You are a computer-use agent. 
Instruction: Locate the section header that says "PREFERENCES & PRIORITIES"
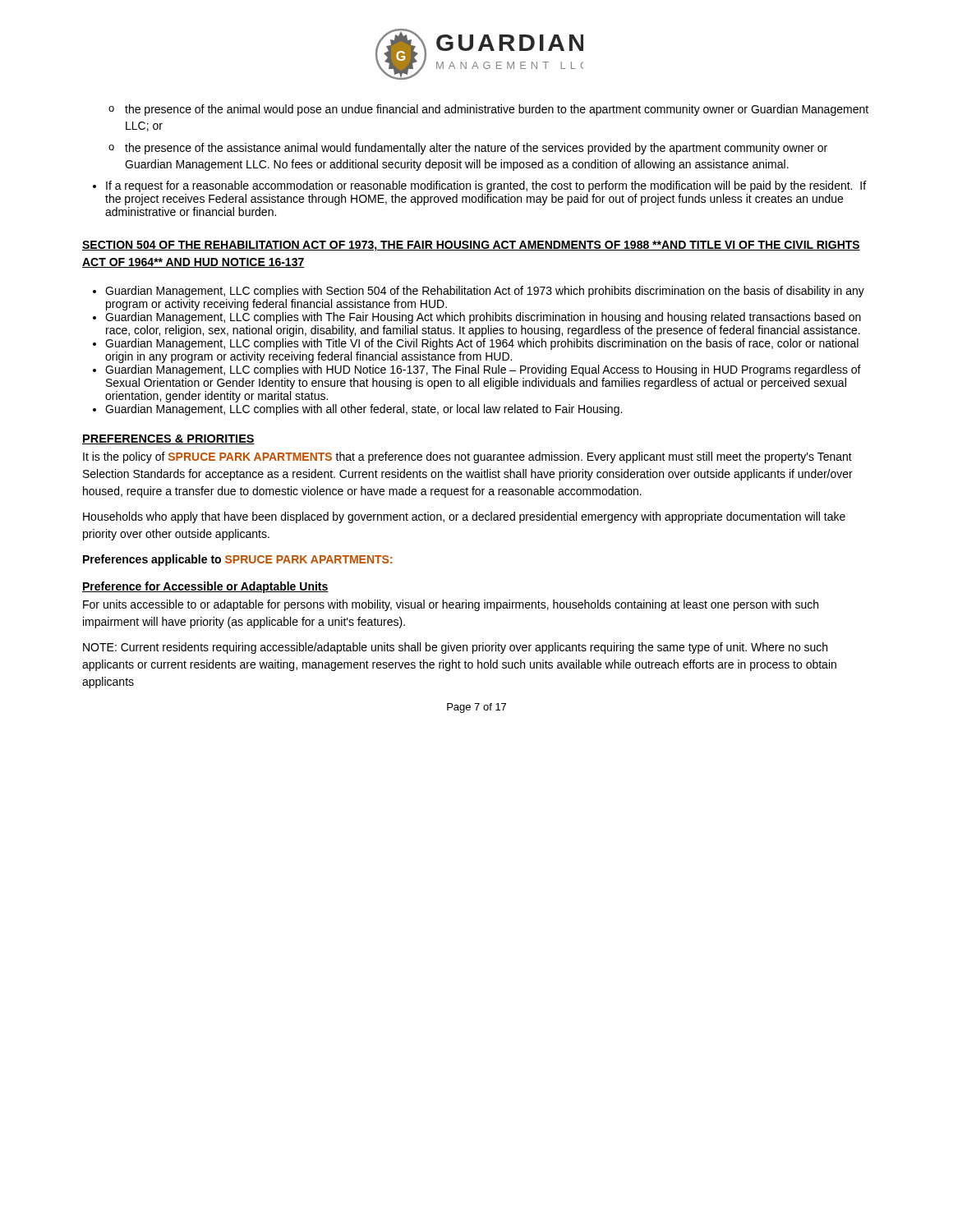pyautogui.click(x=168, y=439)
